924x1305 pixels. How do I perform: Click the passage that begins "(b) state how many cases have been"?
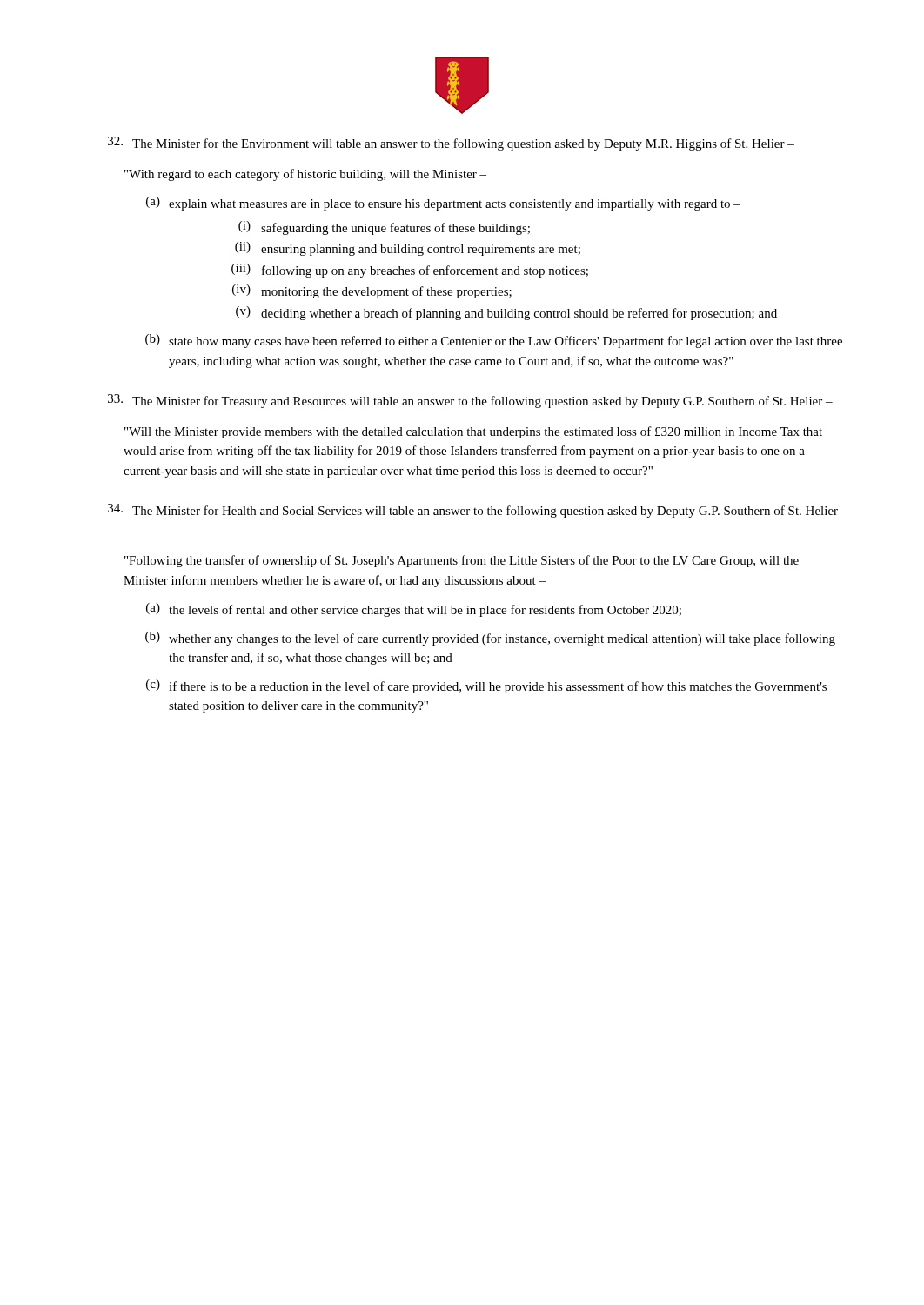point(485,351)
